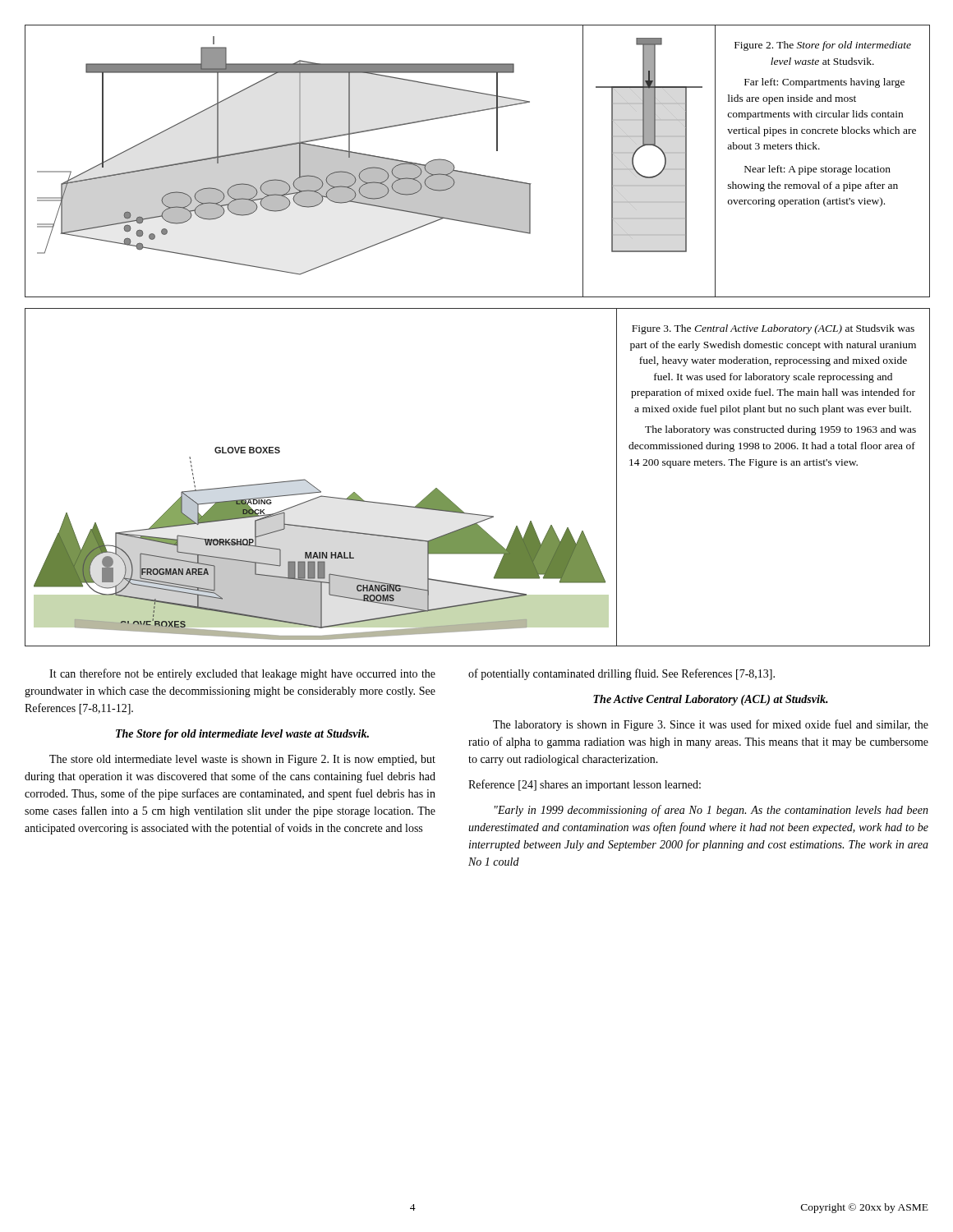Screen dimensions: 1232x953
Task: Click on the region starting "It can therefore not be entirely"
Action: click(x=230, y=691)
